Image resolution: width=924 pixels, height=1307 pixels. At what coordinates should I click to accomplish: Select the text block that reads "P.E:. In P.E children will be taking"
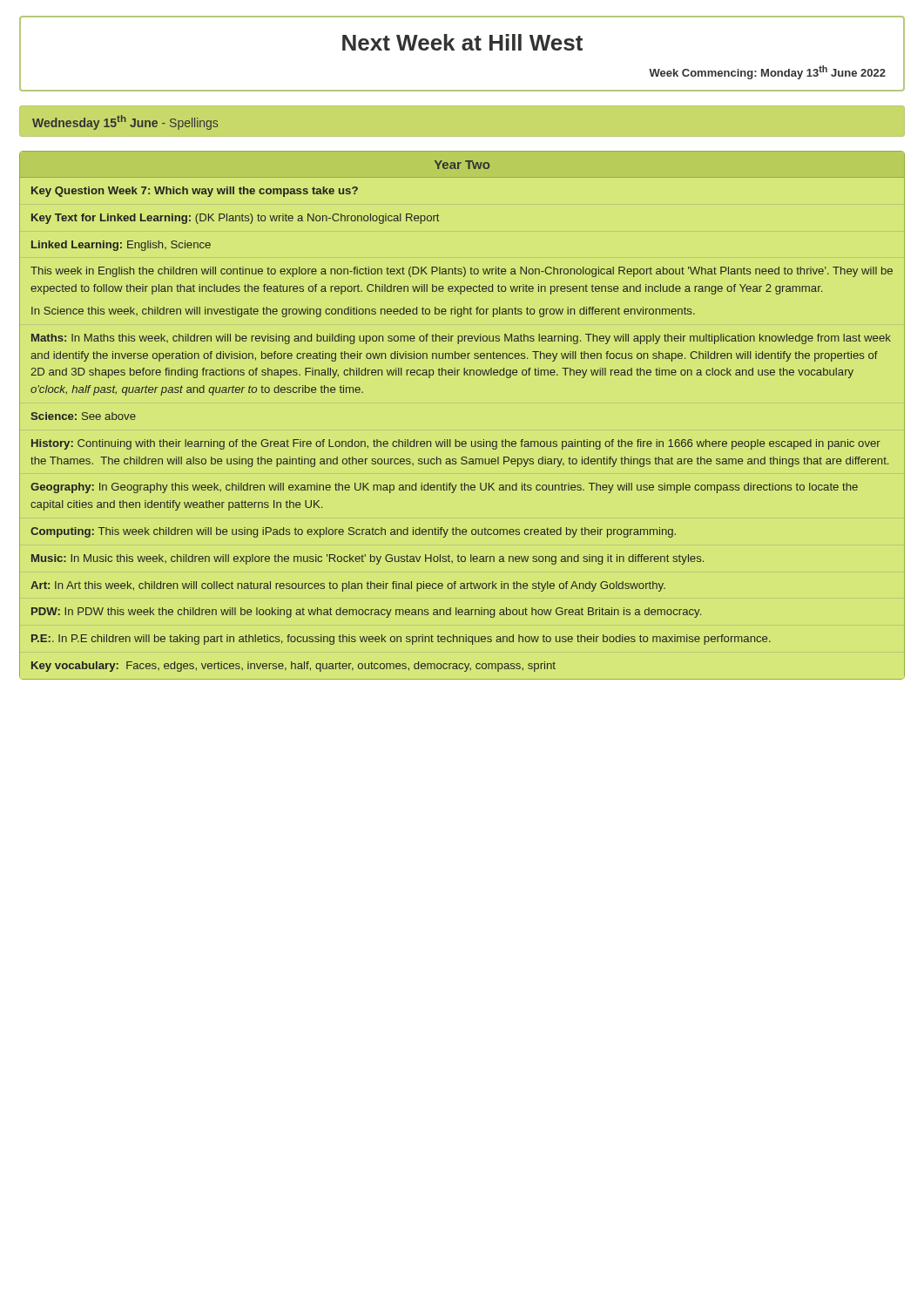[x=401, y=638]
